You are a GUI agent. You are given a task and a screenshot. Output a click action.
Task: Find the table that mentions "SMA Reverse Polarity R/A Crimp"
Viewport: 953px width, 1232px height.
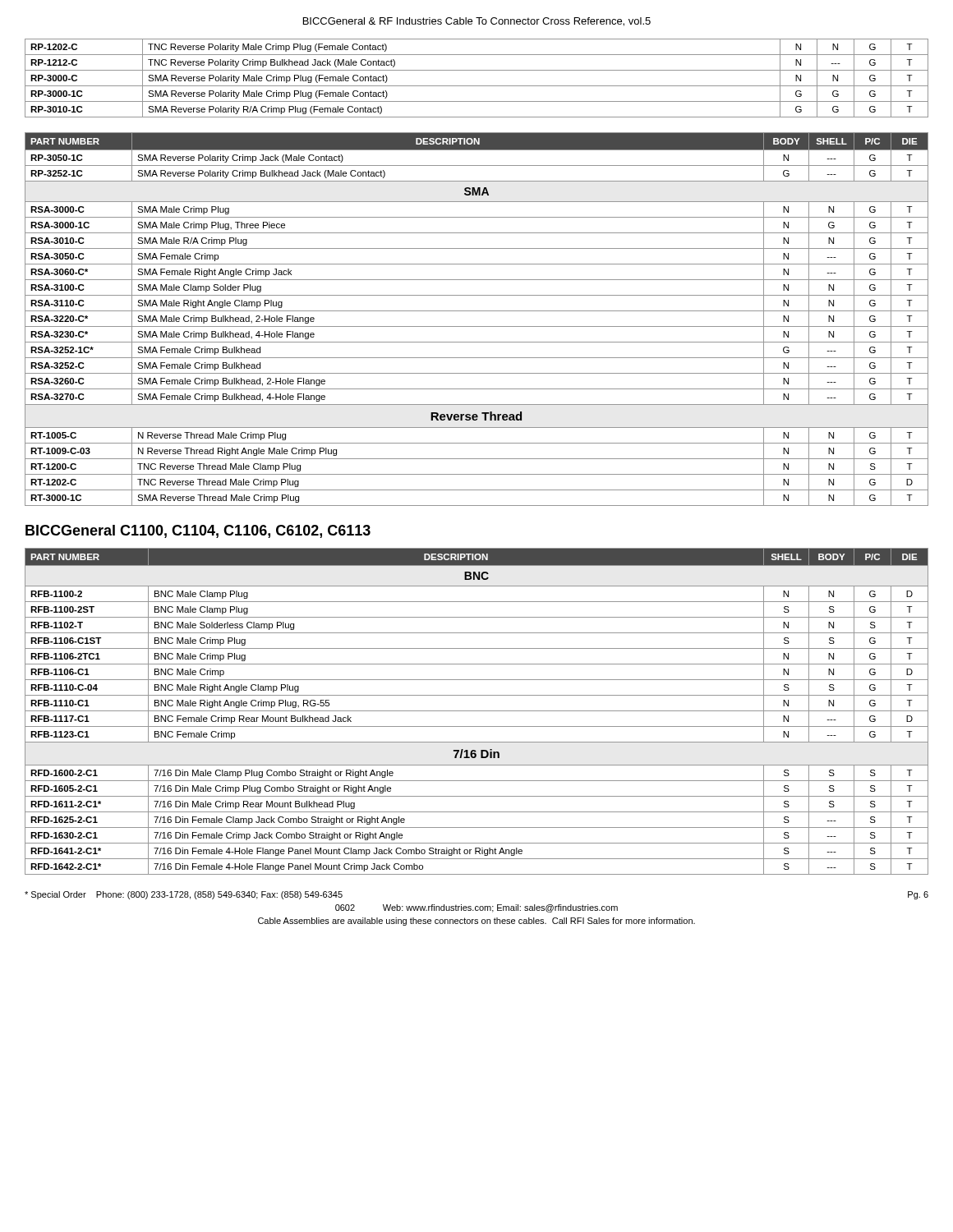tap(476, 78)
